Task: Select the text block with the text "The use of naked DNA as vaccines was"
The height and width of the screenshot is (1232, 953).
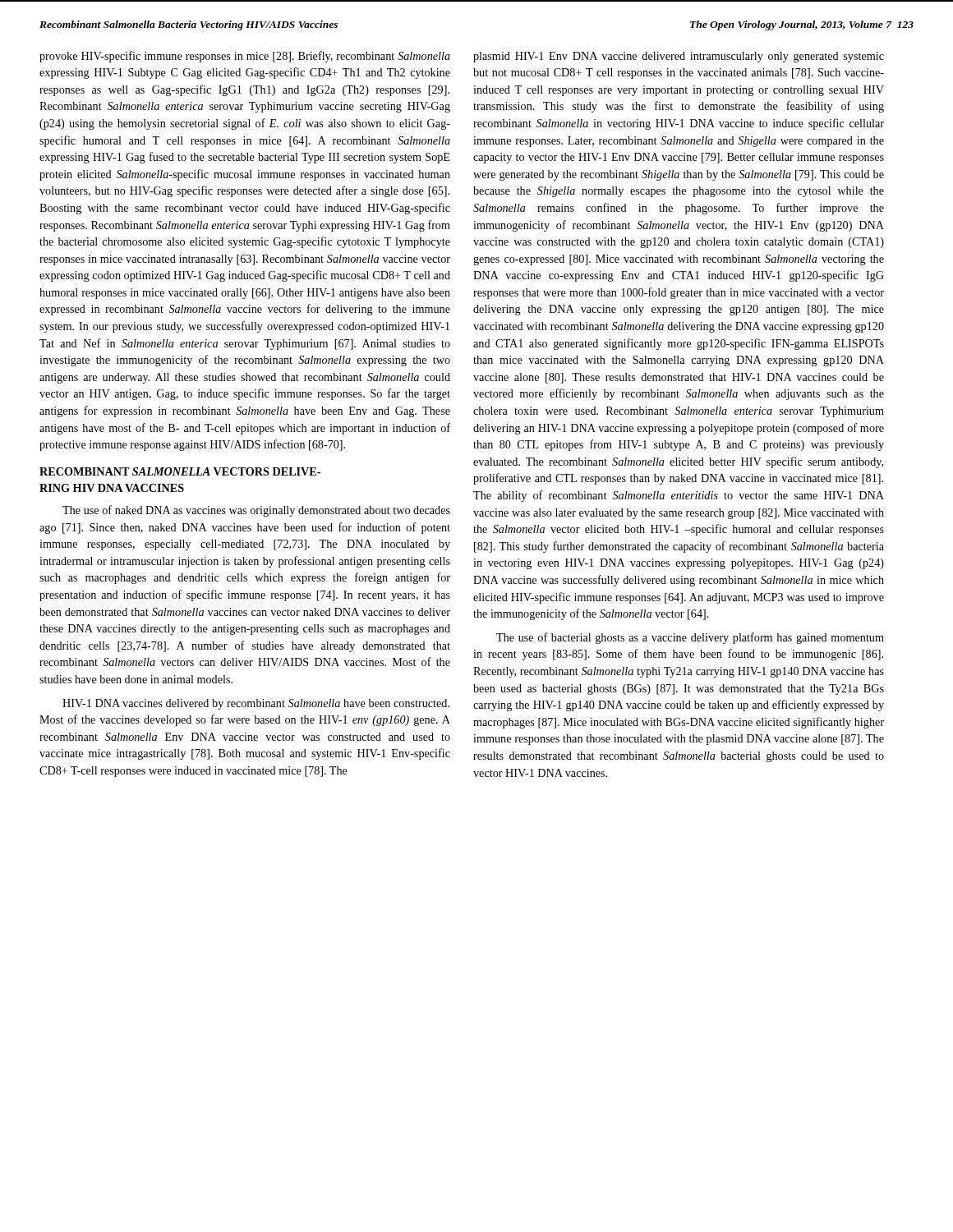Action: click(245, 640)
